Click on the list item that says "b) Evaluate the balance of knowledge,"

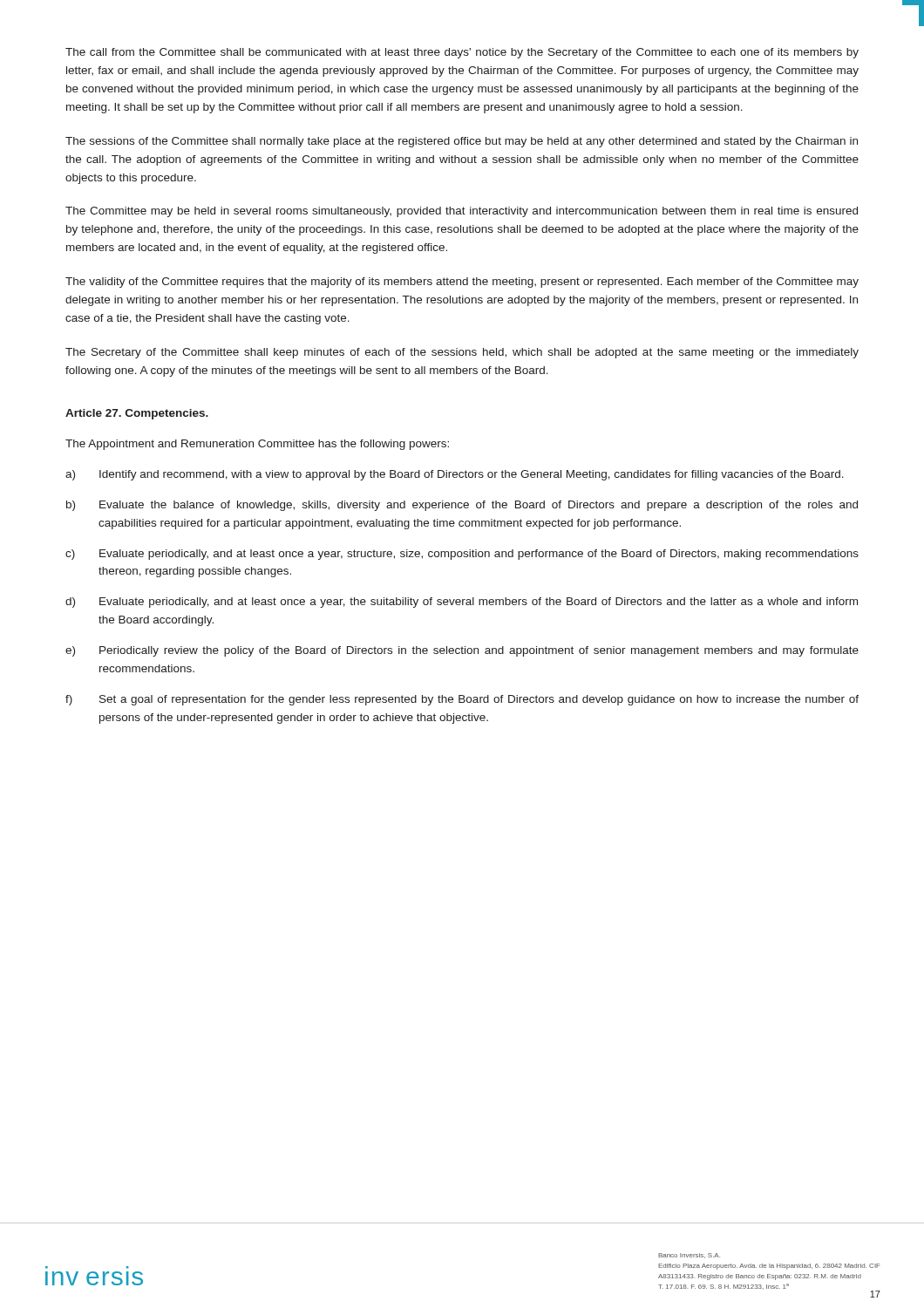462,514
